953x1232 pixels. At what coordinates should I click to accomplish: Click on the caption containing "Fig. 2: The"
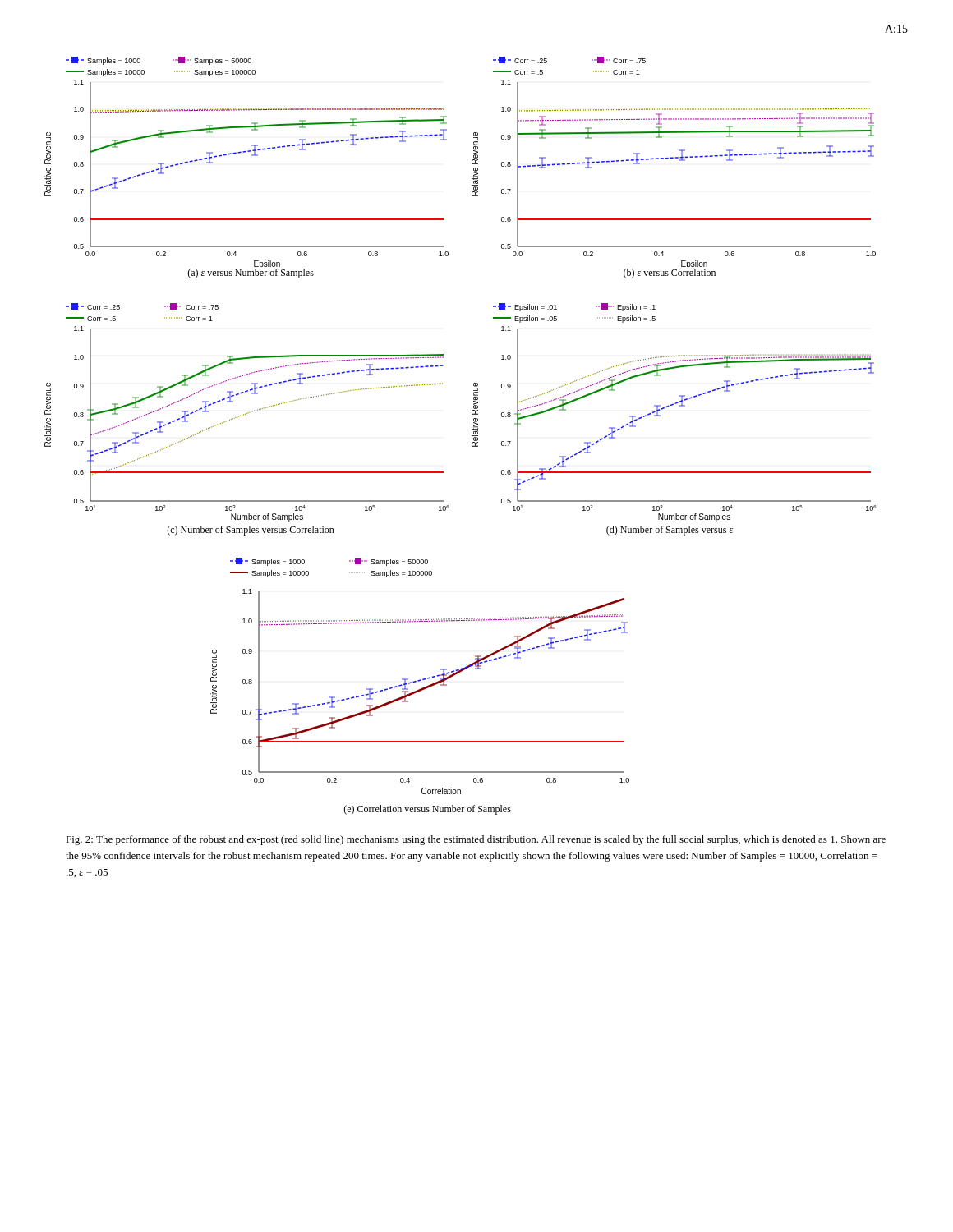(x=476, y=856)
